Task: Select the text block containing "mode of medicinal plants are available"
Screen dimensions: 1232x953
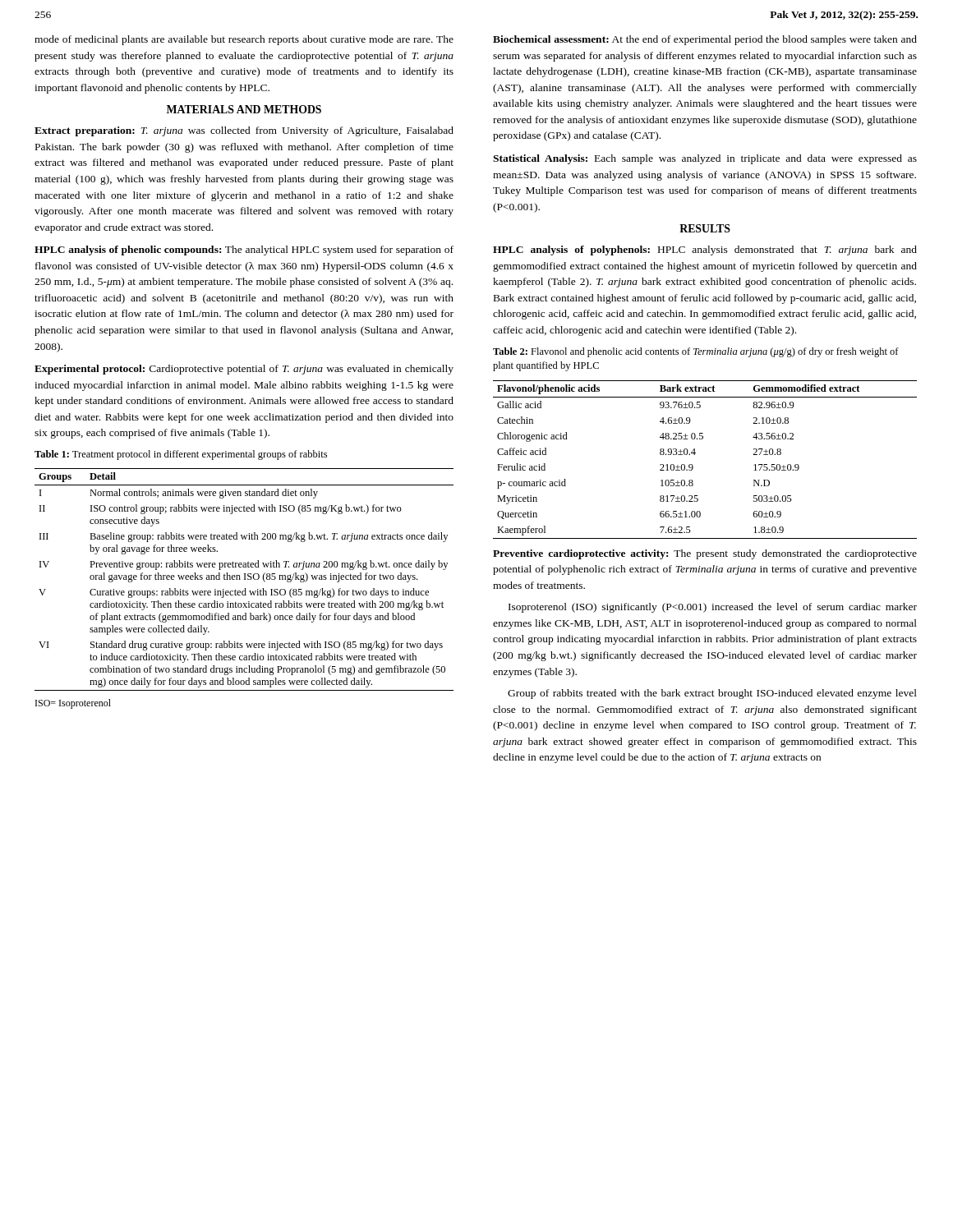Action: [x=244, y=63]
